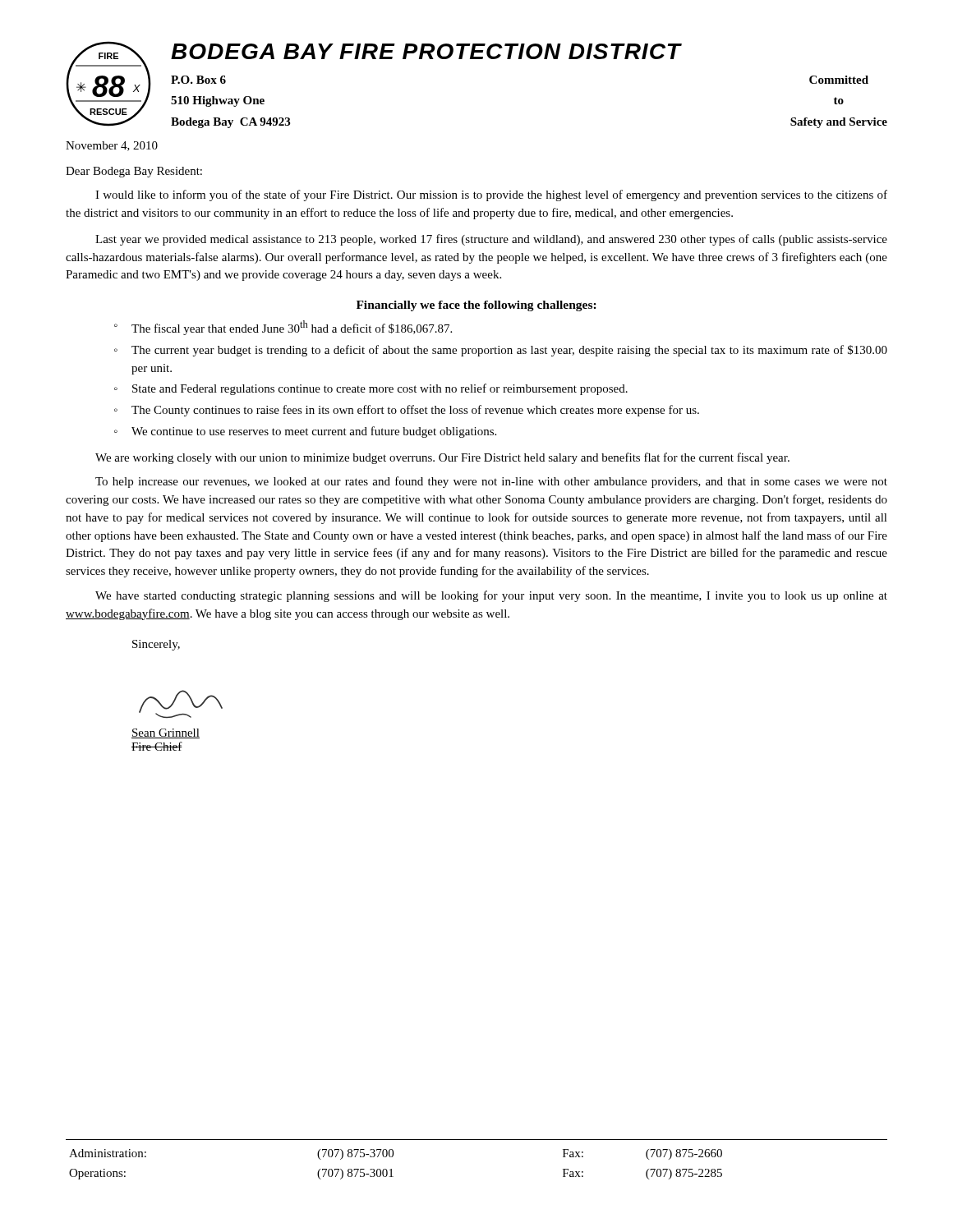
Task: Select the text with the text "November 4, 2010"
Action: (112, 146)
